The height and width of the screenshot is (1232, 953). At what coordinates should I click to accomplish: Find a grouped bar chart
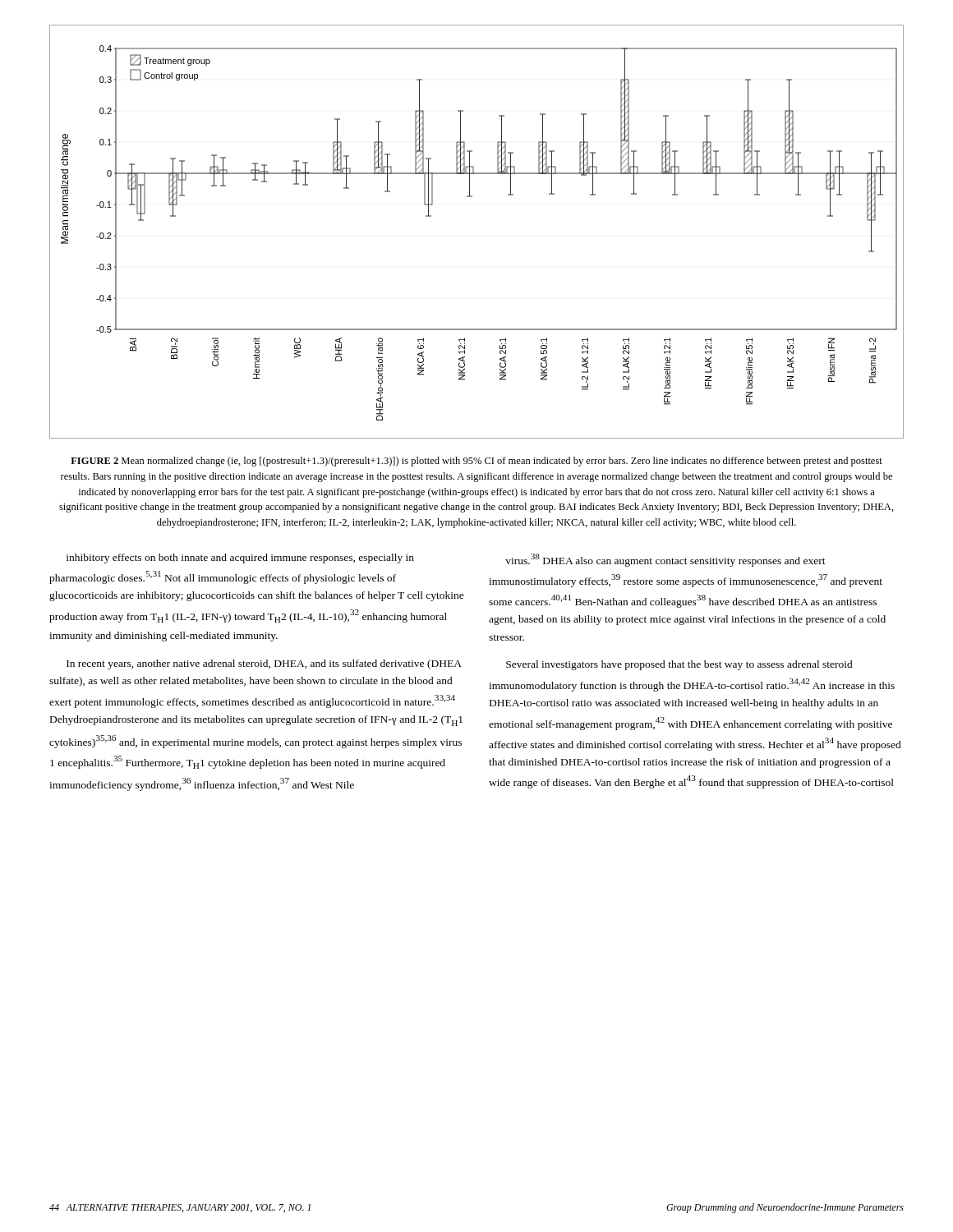pos(476,232)
